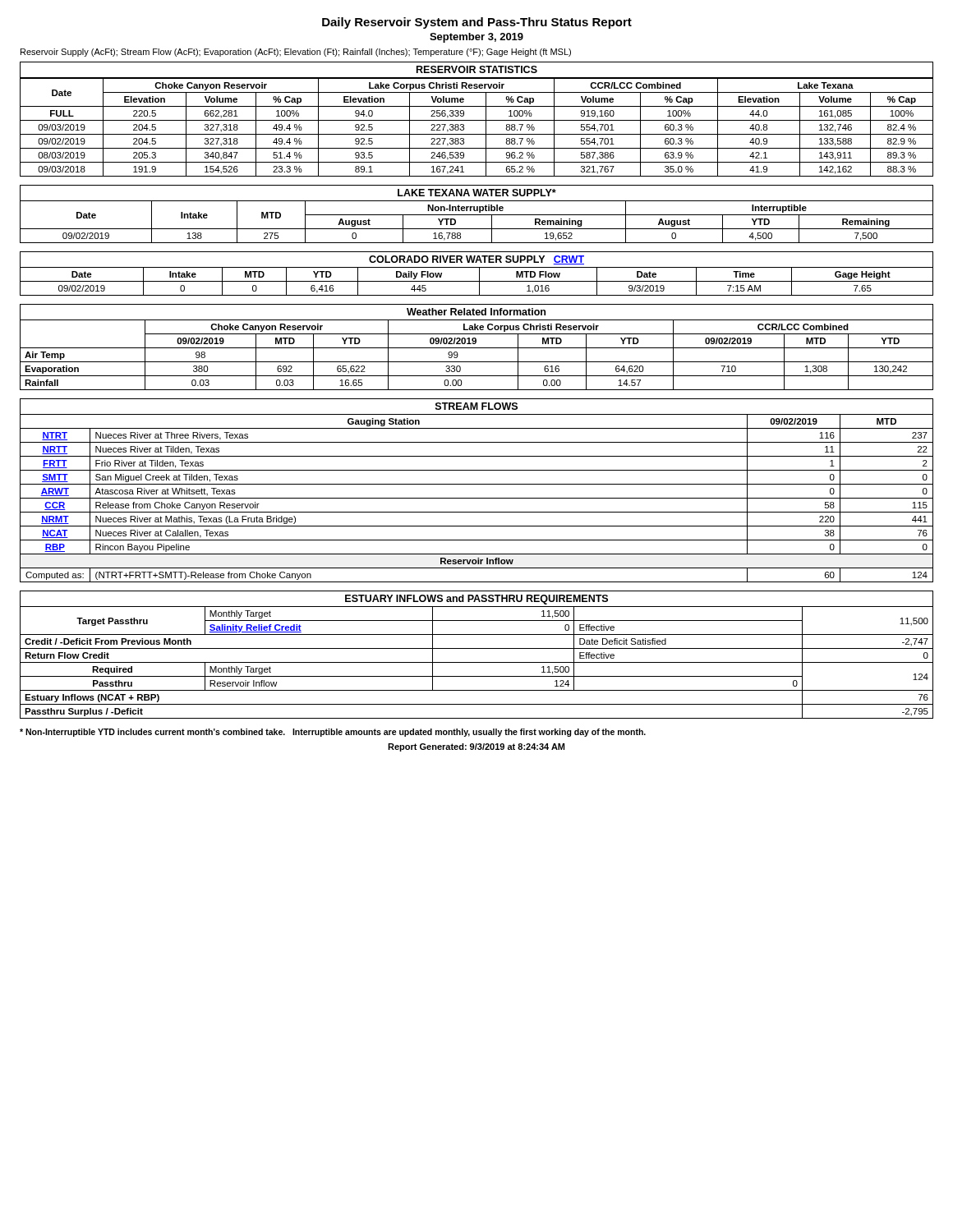This screenshot has width=953, height=1232.
Task: Find the table that mentions "49.4 %"
Action: click(x=476, y=127)
